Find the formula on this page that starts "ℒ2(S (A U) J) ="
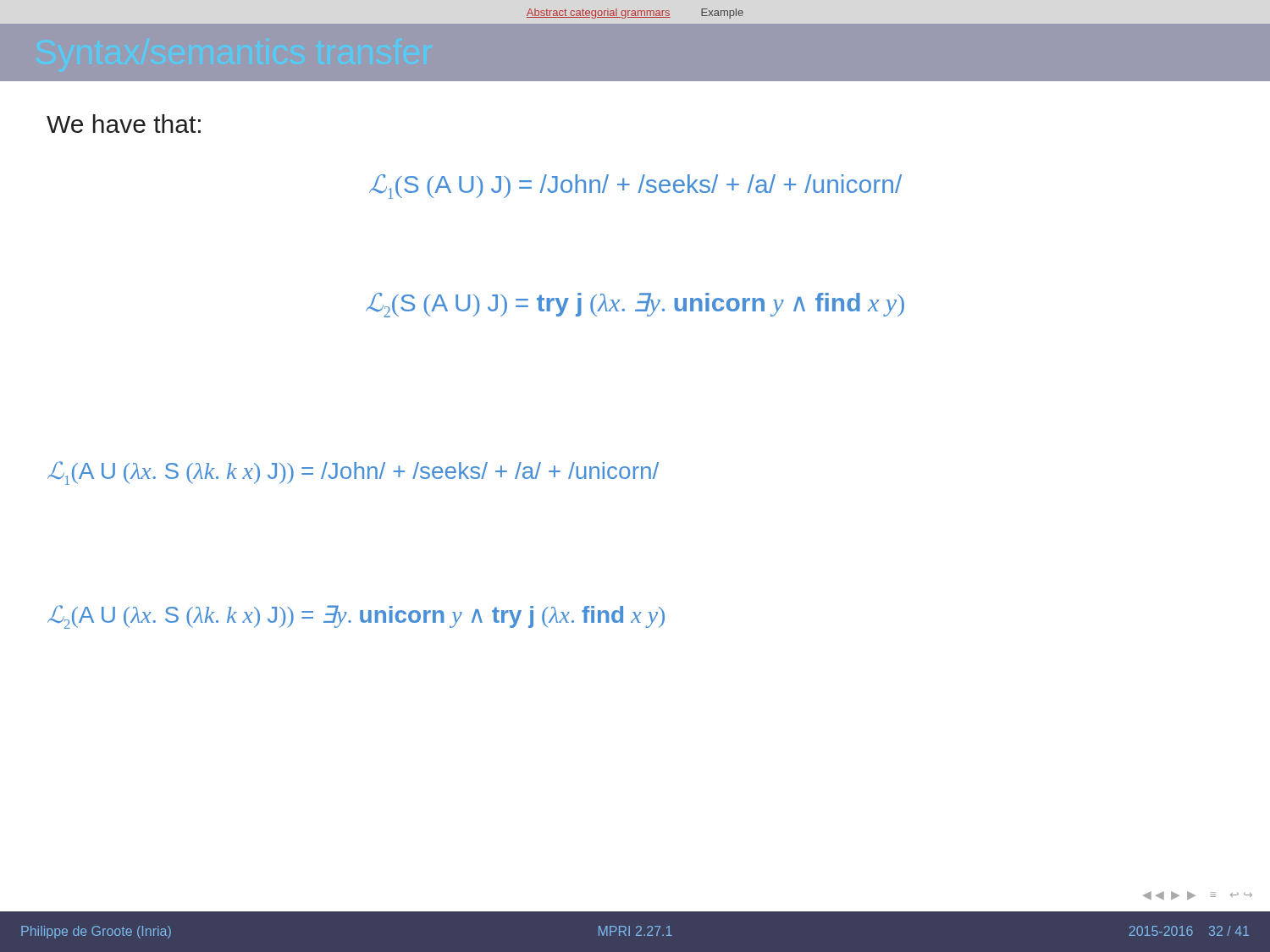 635,305
